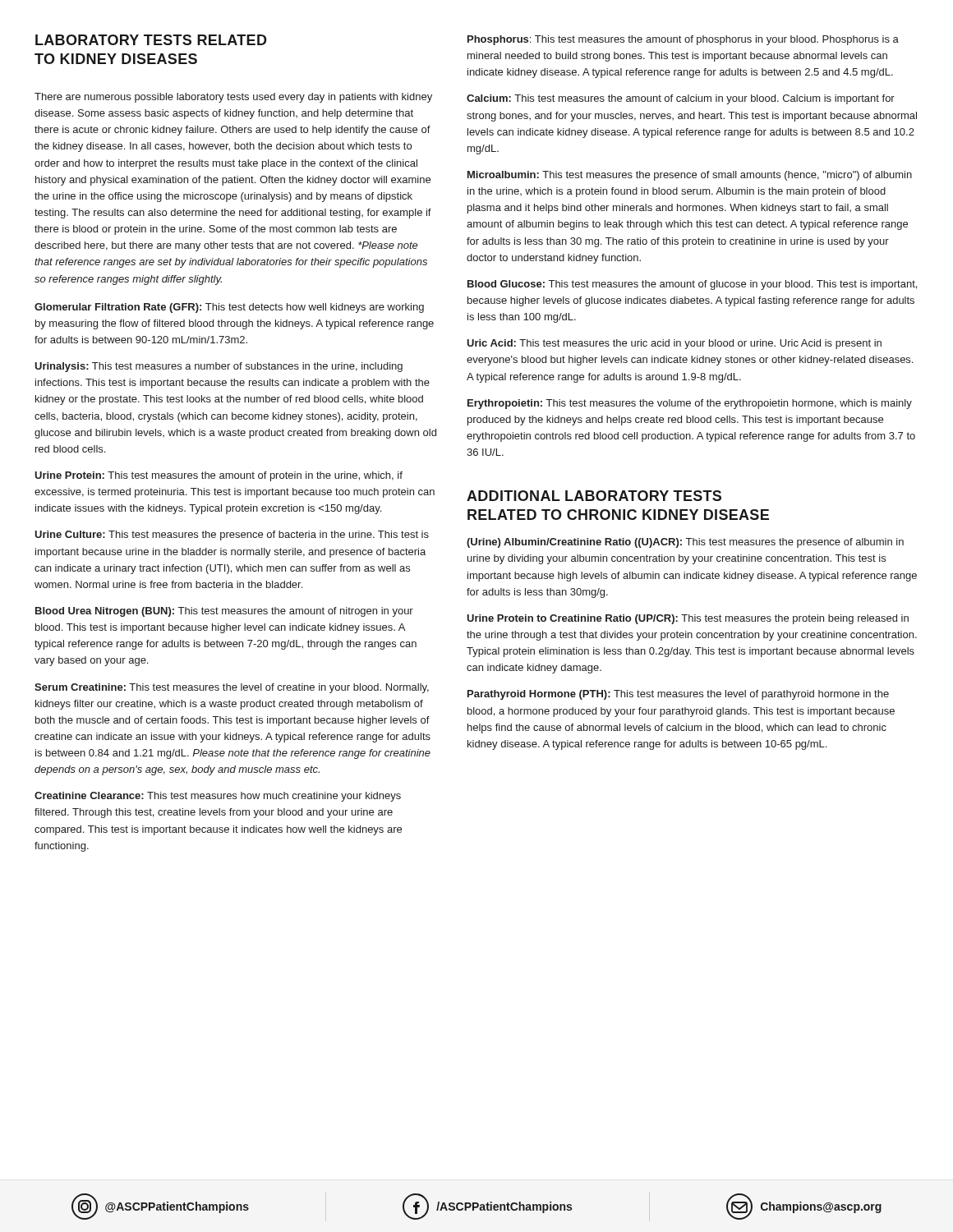The image size is (953, 1232).
Task: Select the text block with the text "Serum Creatinine: This test measures the"
Action: tap(233, 728)
